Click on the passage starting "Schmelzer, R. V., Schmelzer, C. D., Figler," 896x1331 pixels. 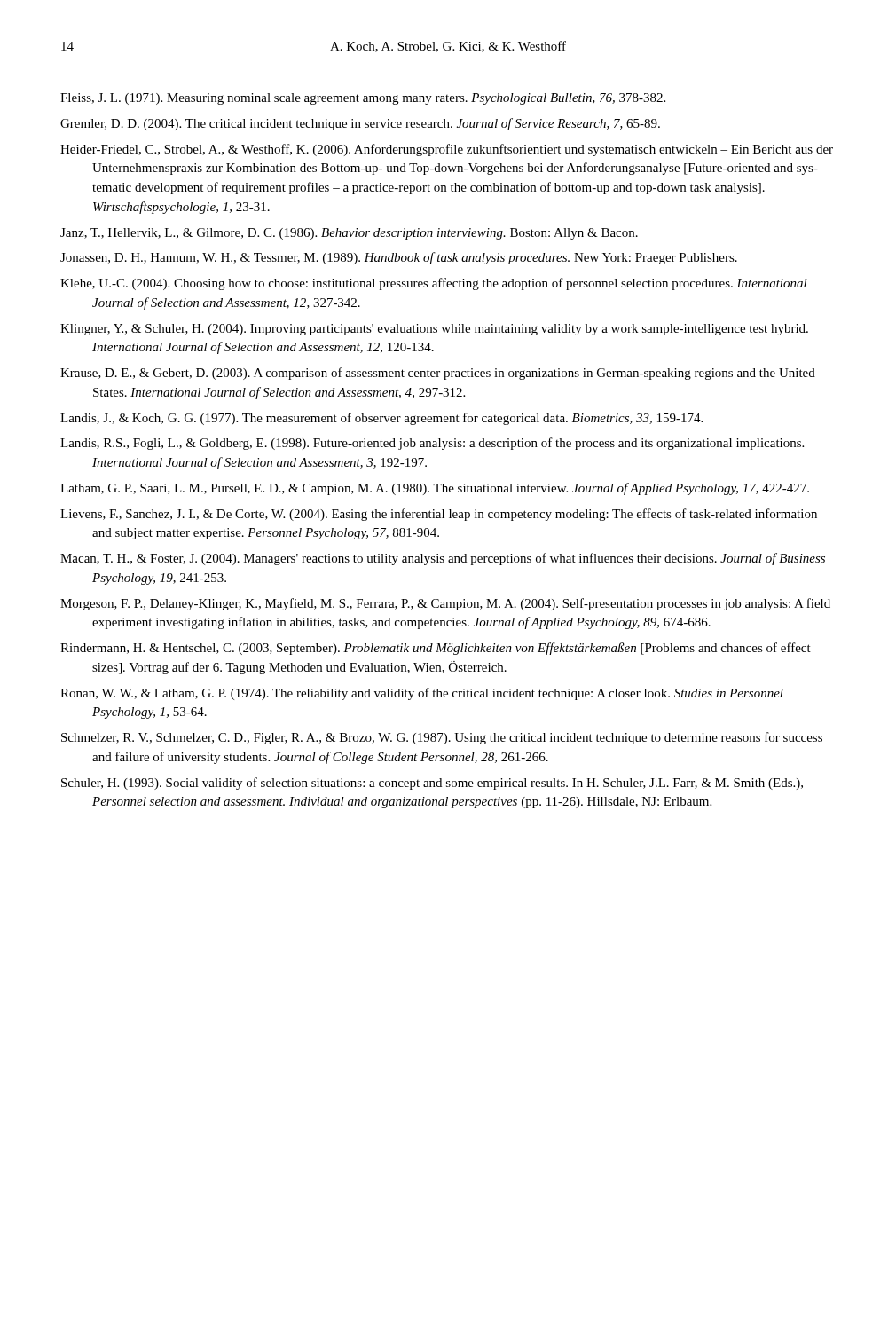click(442, 747)
